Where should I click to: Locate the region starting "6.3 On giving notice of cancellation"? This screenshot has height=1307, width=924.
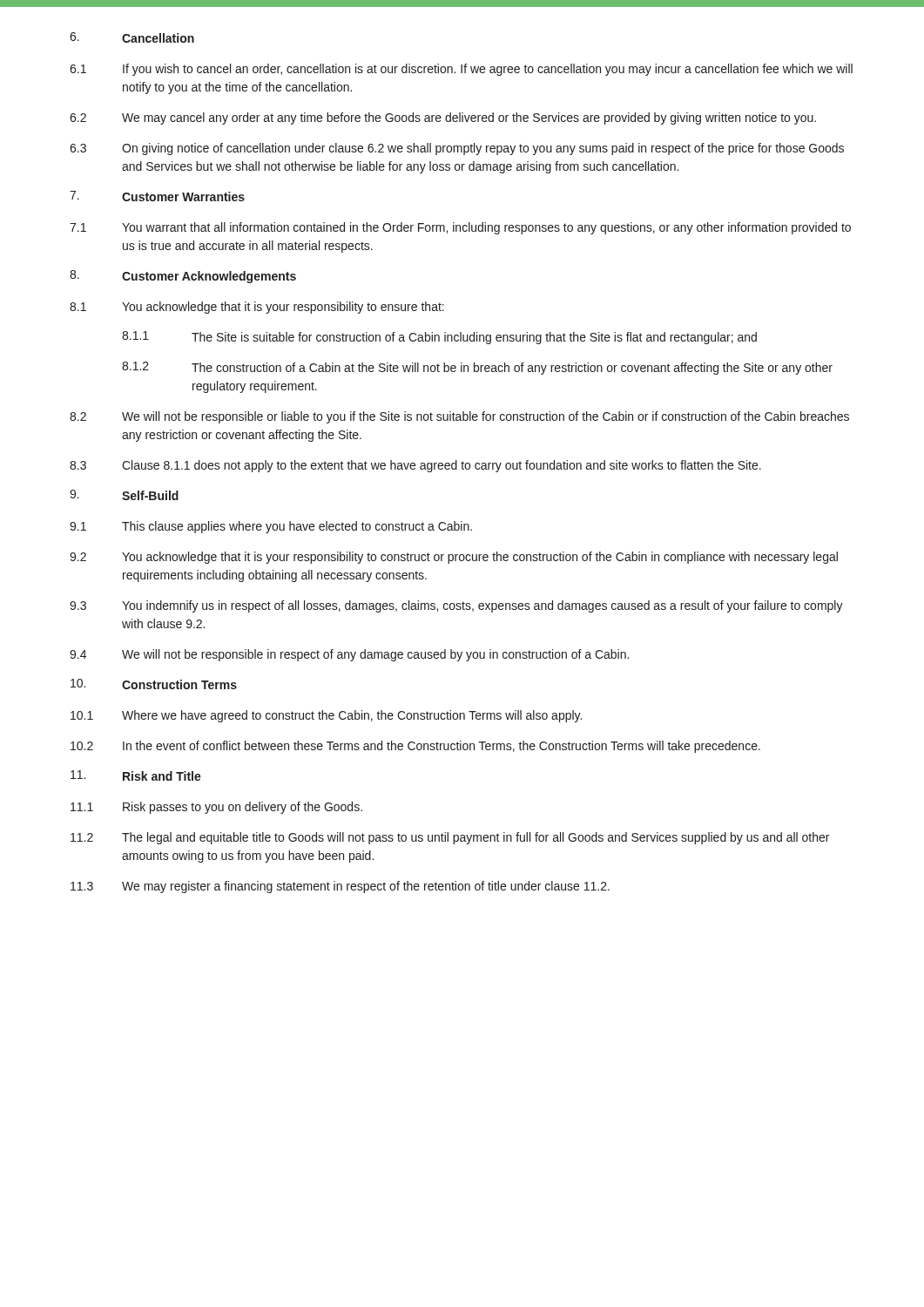click(462, 158)
